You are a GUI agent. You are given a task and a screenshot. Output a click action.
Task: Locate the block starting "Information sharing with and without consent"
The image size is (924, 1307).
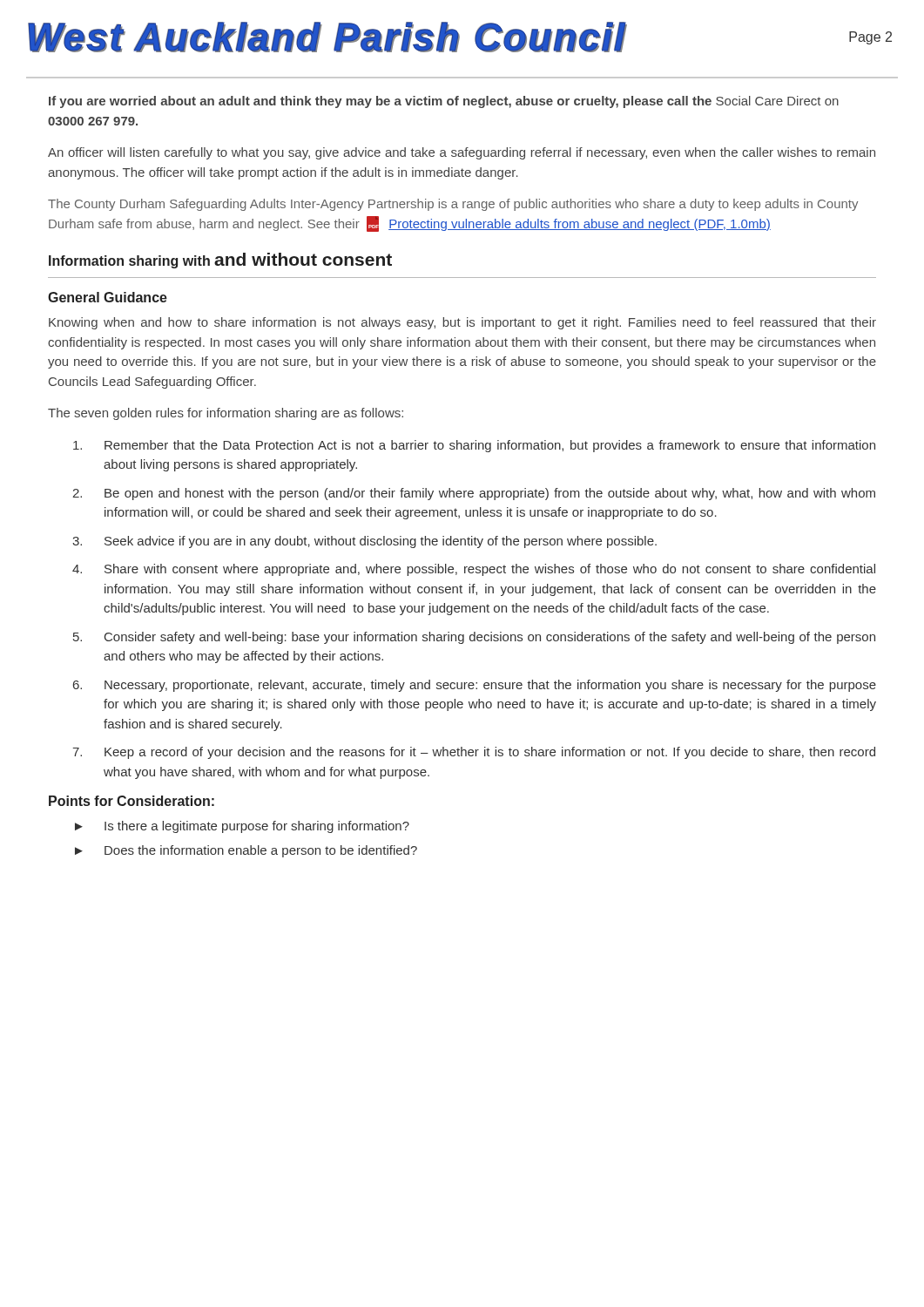tap(220, 259)
